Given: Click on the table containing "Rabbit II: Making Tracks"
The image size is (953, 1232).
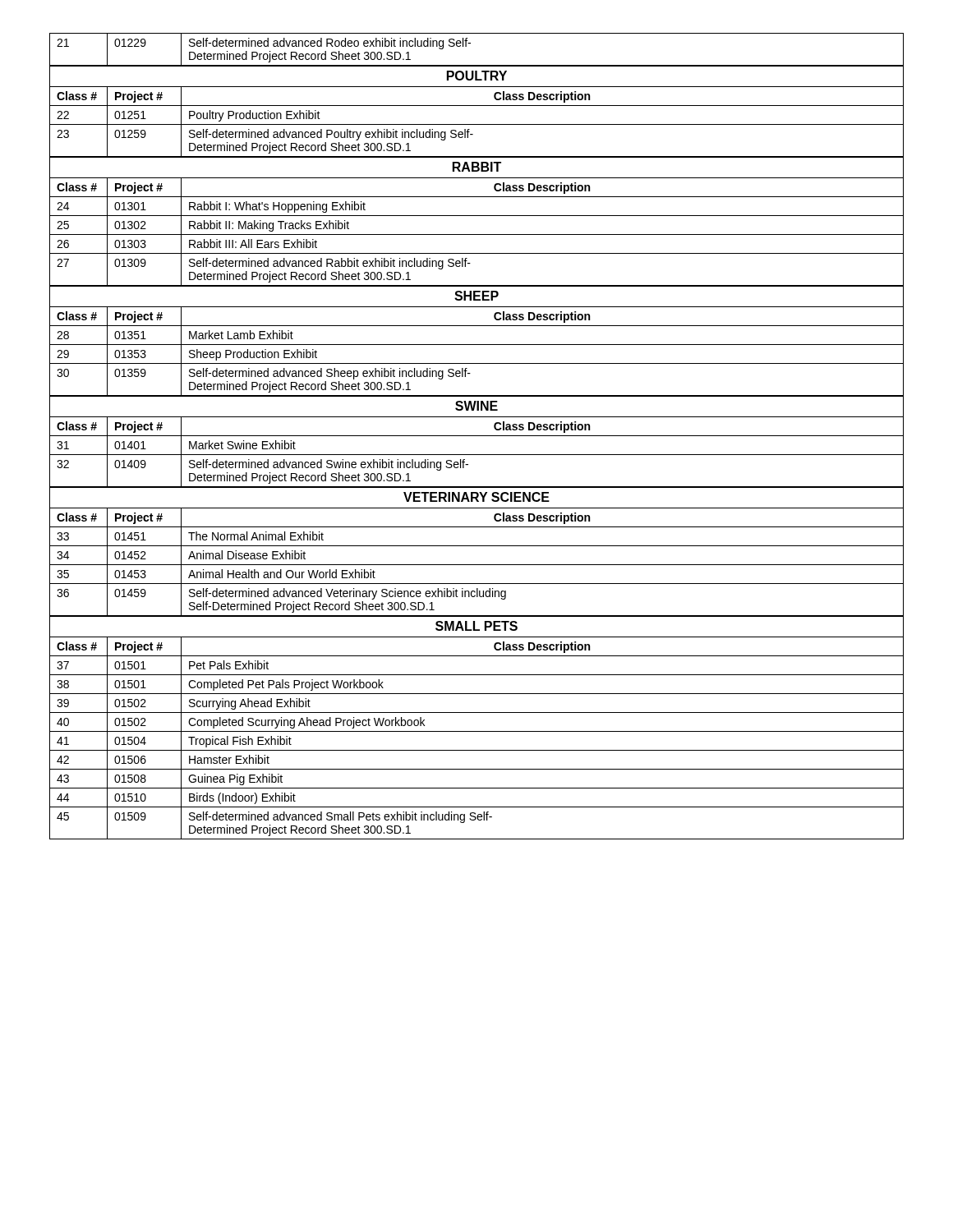Looking at the screenshot, I should [x=476, y=221].
